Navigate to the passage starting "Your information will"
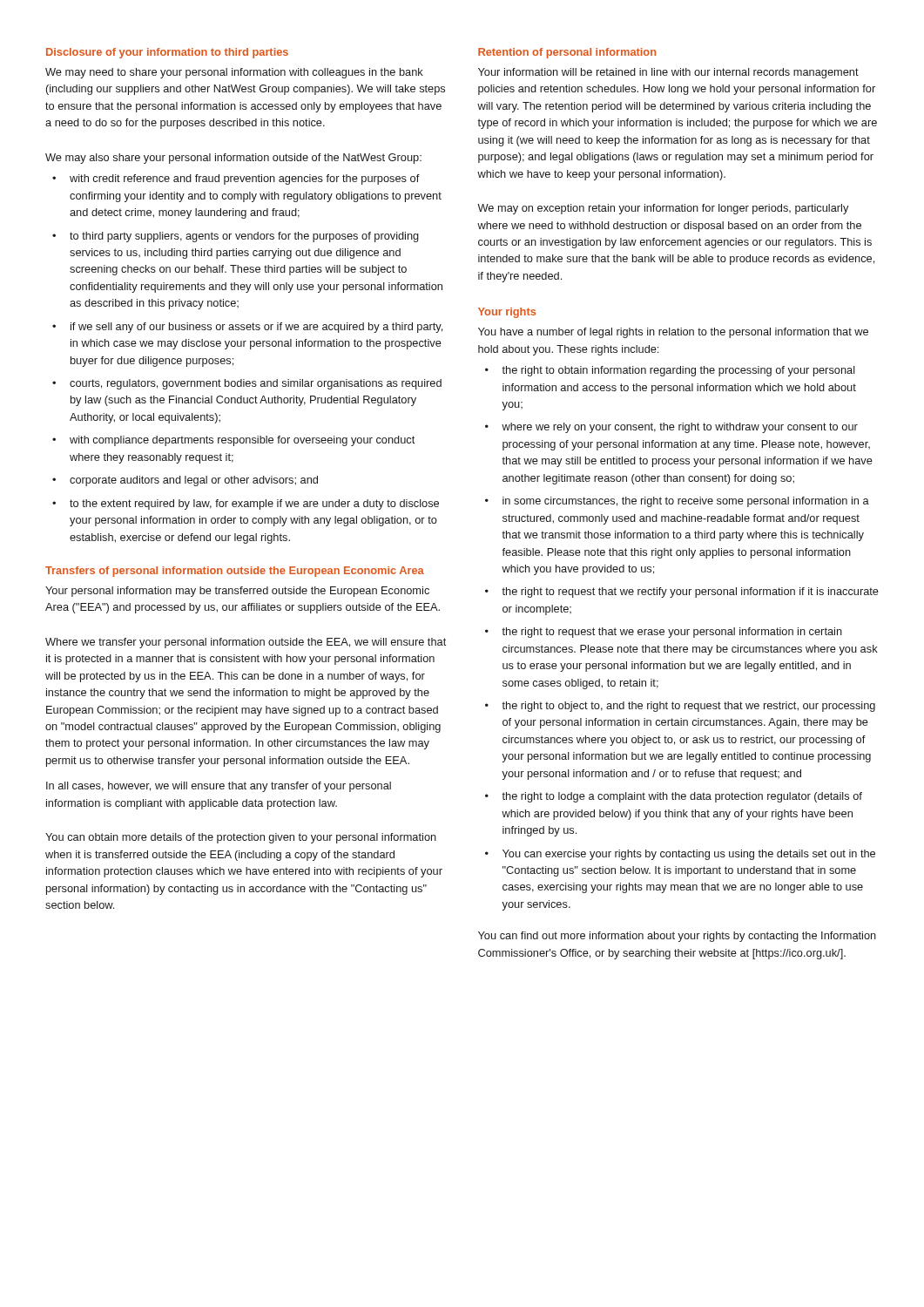Screen dimensions: 1307x924 coord(677,123)
